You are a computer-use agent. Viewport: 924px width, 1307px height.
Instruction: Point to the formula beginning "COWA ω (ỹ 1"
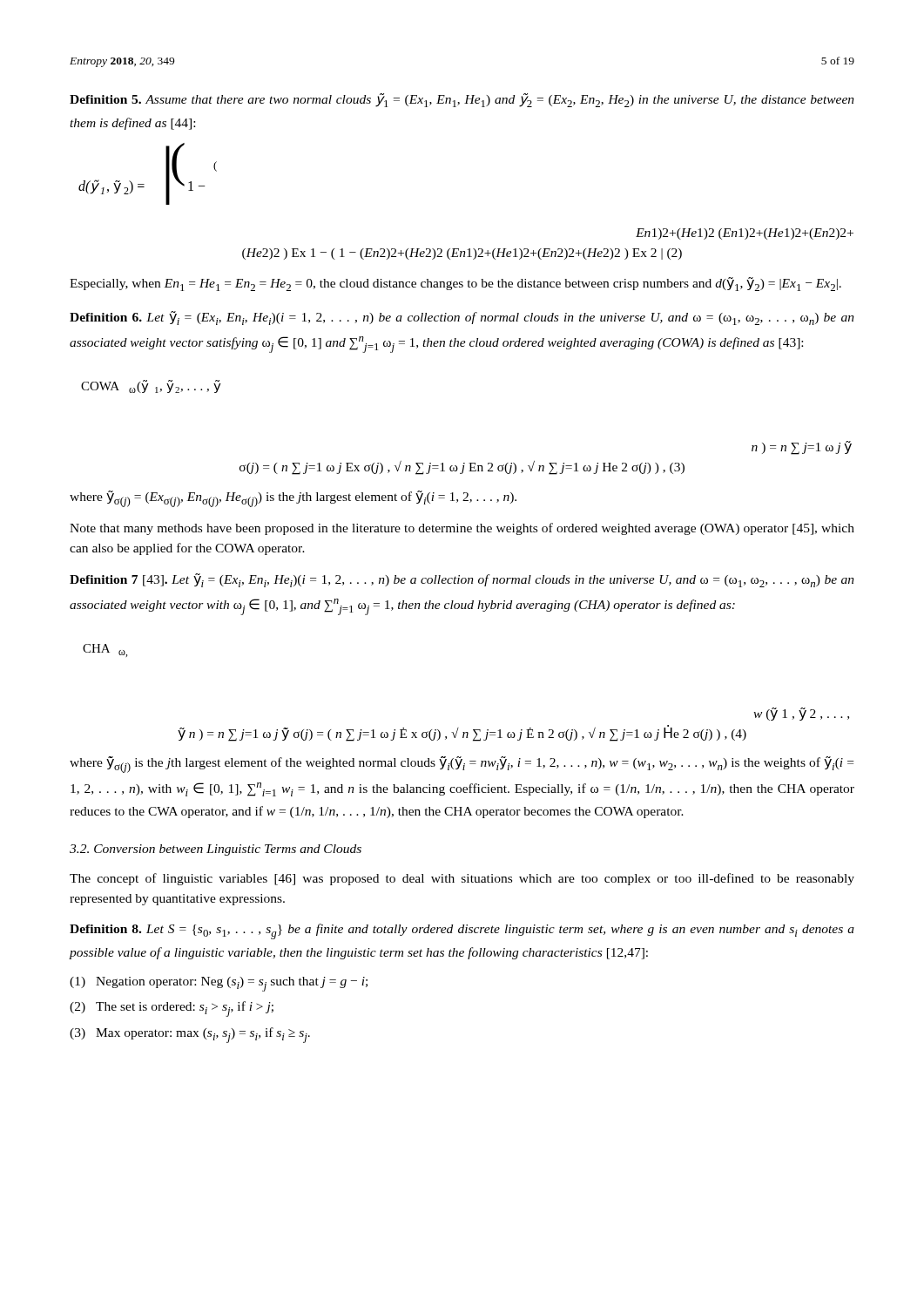151,386
